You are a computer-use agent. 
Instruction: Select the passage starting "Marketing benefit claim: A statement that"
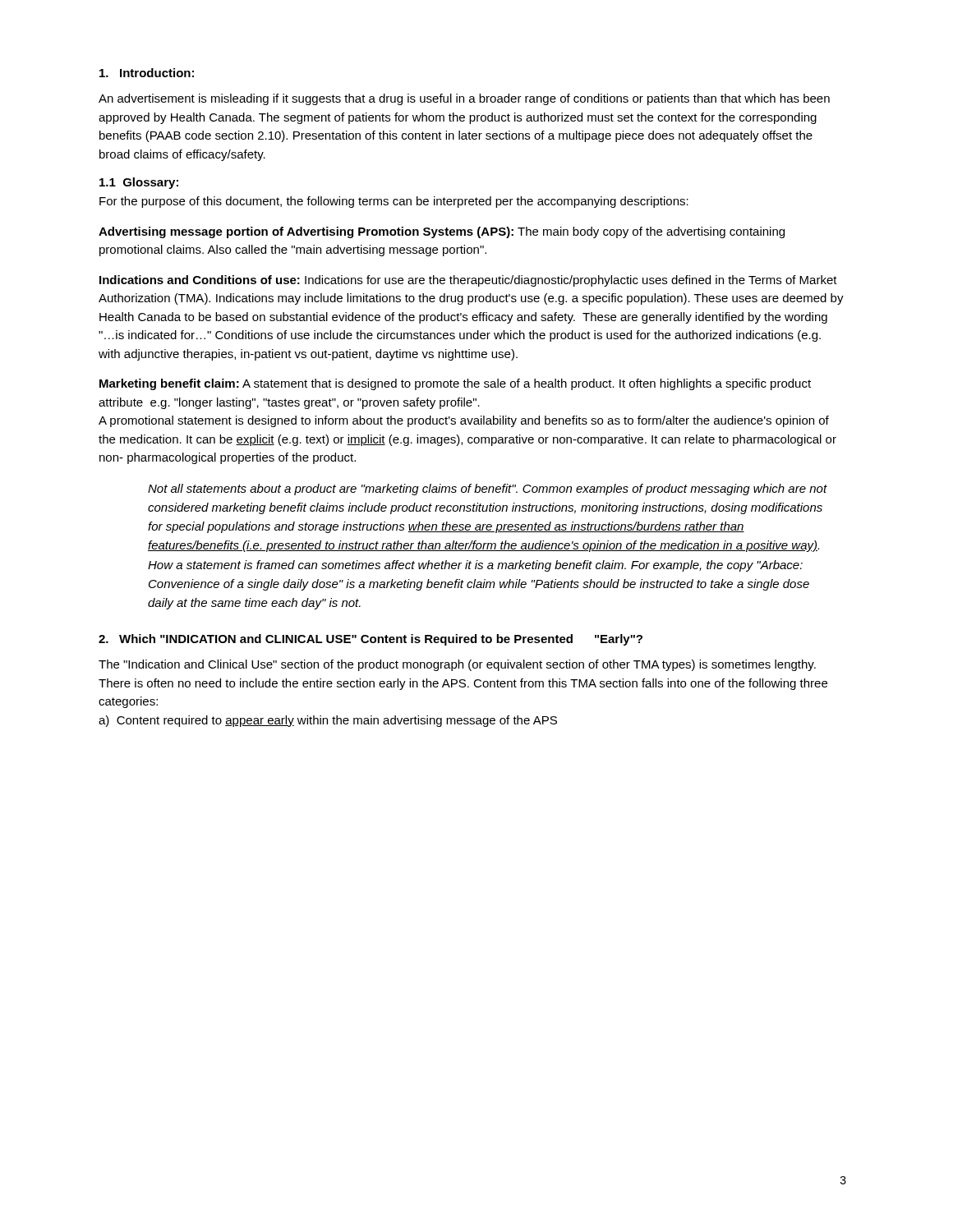tap(467, 420)
